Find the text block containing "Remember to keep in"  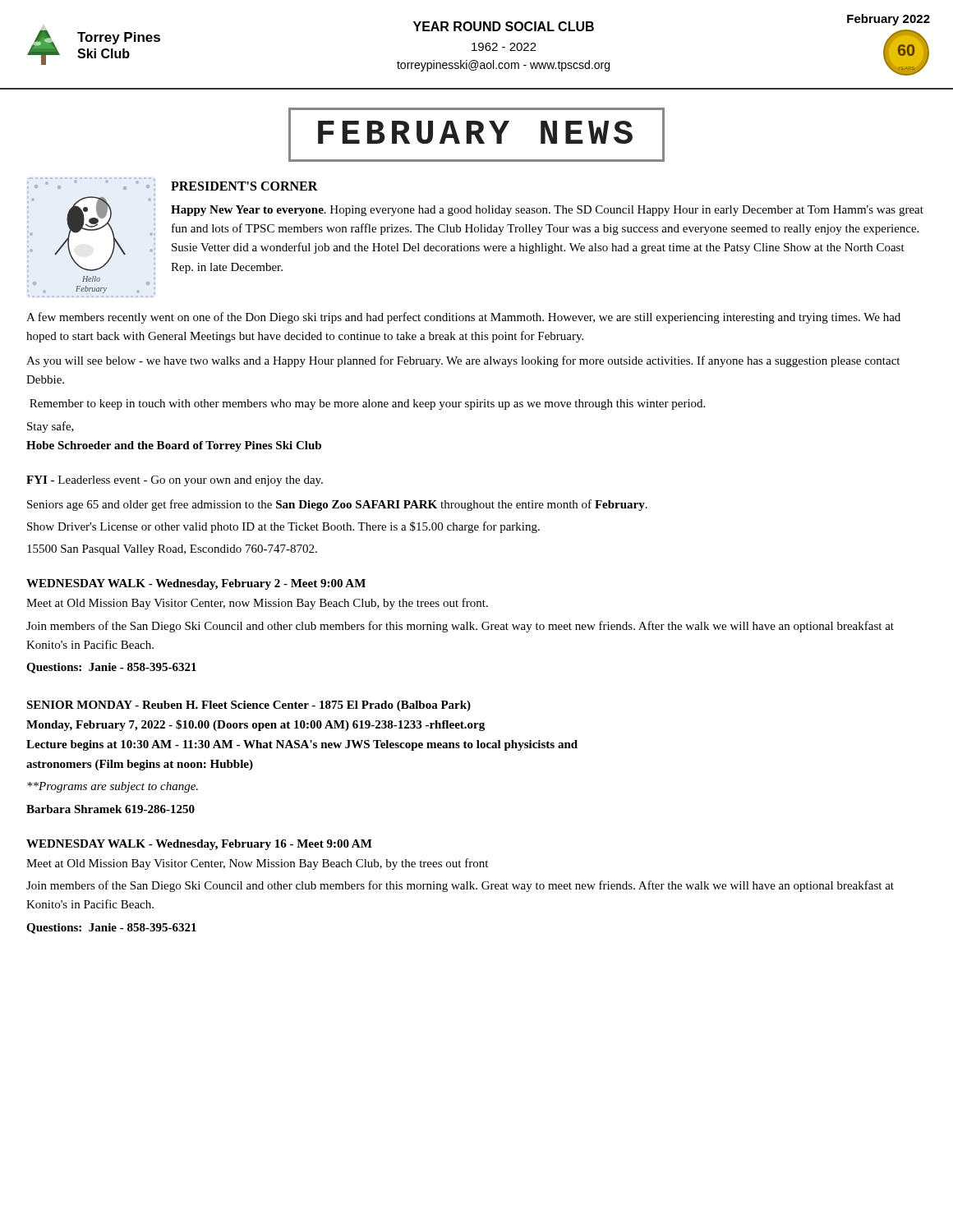coord(366,403)
